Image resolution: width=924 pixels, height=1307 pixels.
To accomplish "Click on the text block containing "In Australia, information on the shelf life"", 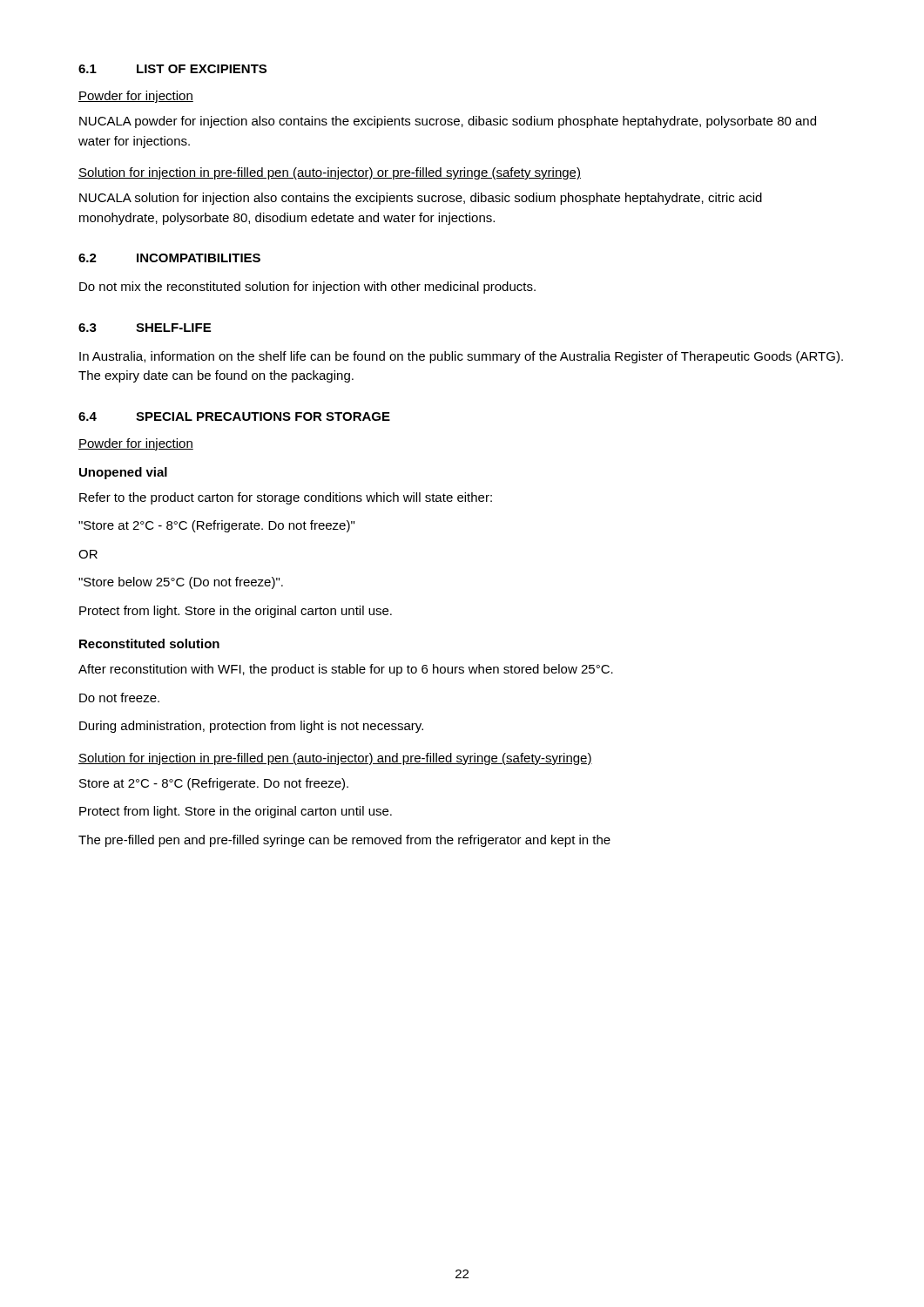I will [461, 365].
